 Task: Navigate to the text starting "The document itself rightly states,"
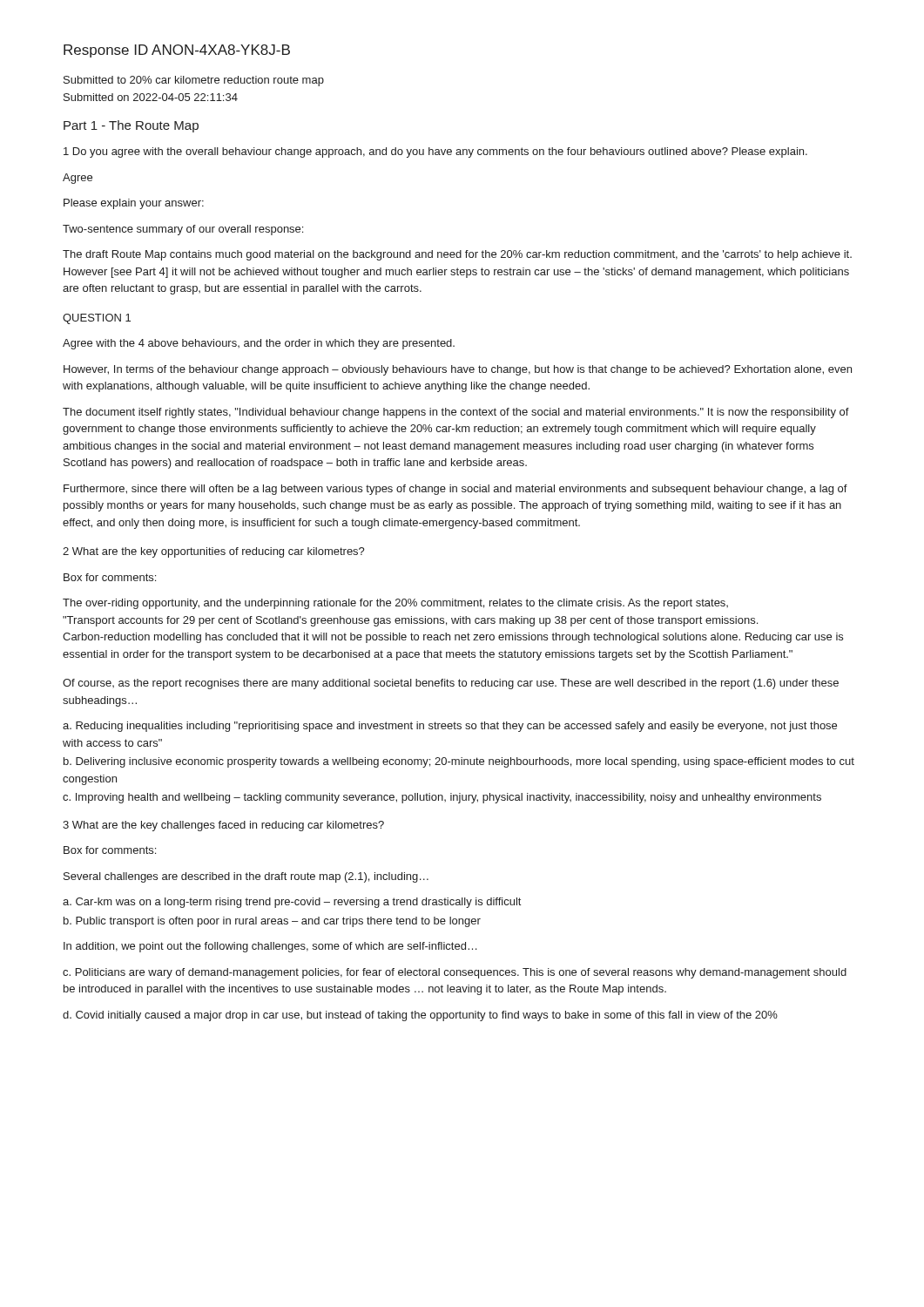tap(456, 437)
